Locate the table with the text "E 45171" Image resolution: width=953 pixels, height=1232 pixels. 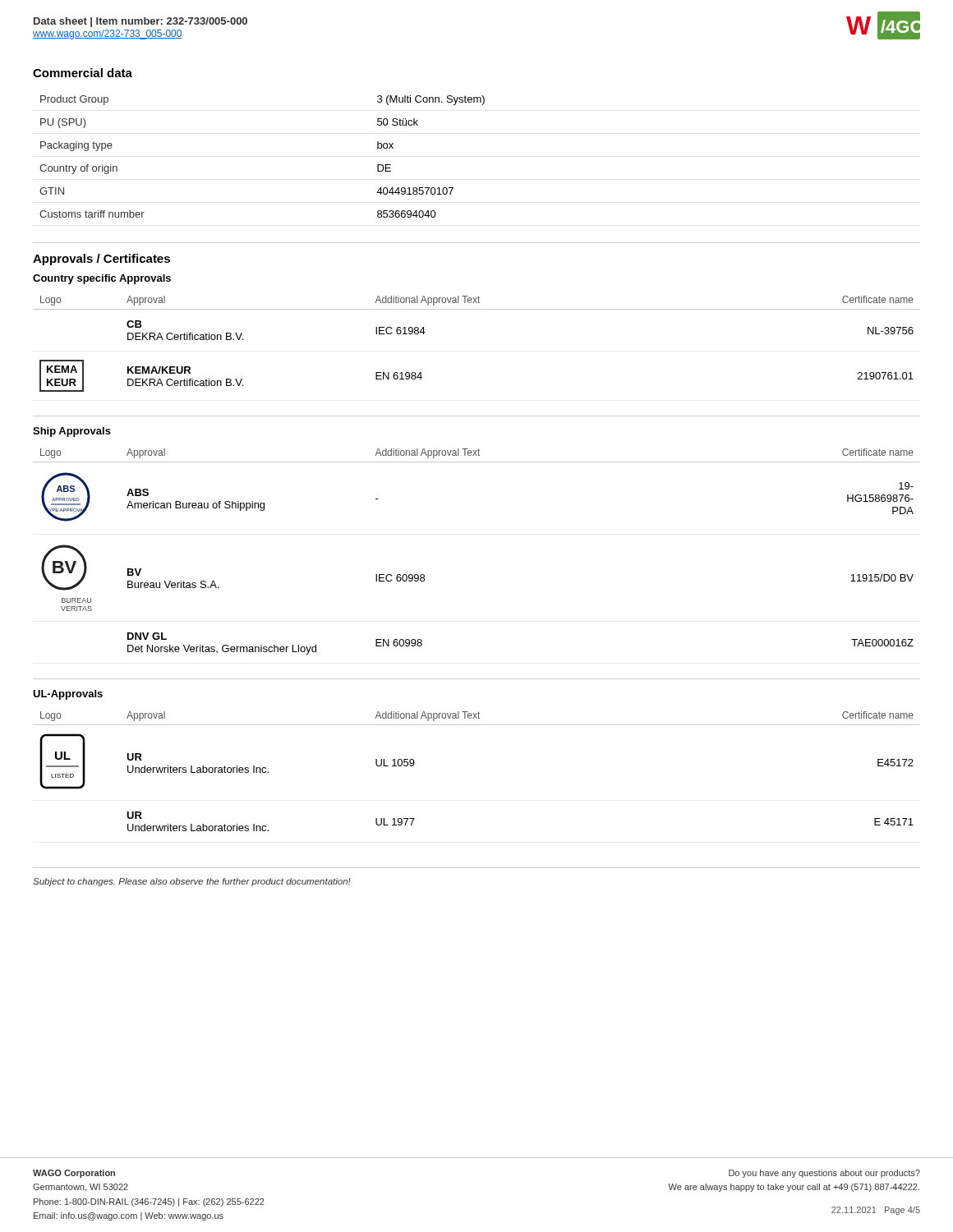(476, 775)
